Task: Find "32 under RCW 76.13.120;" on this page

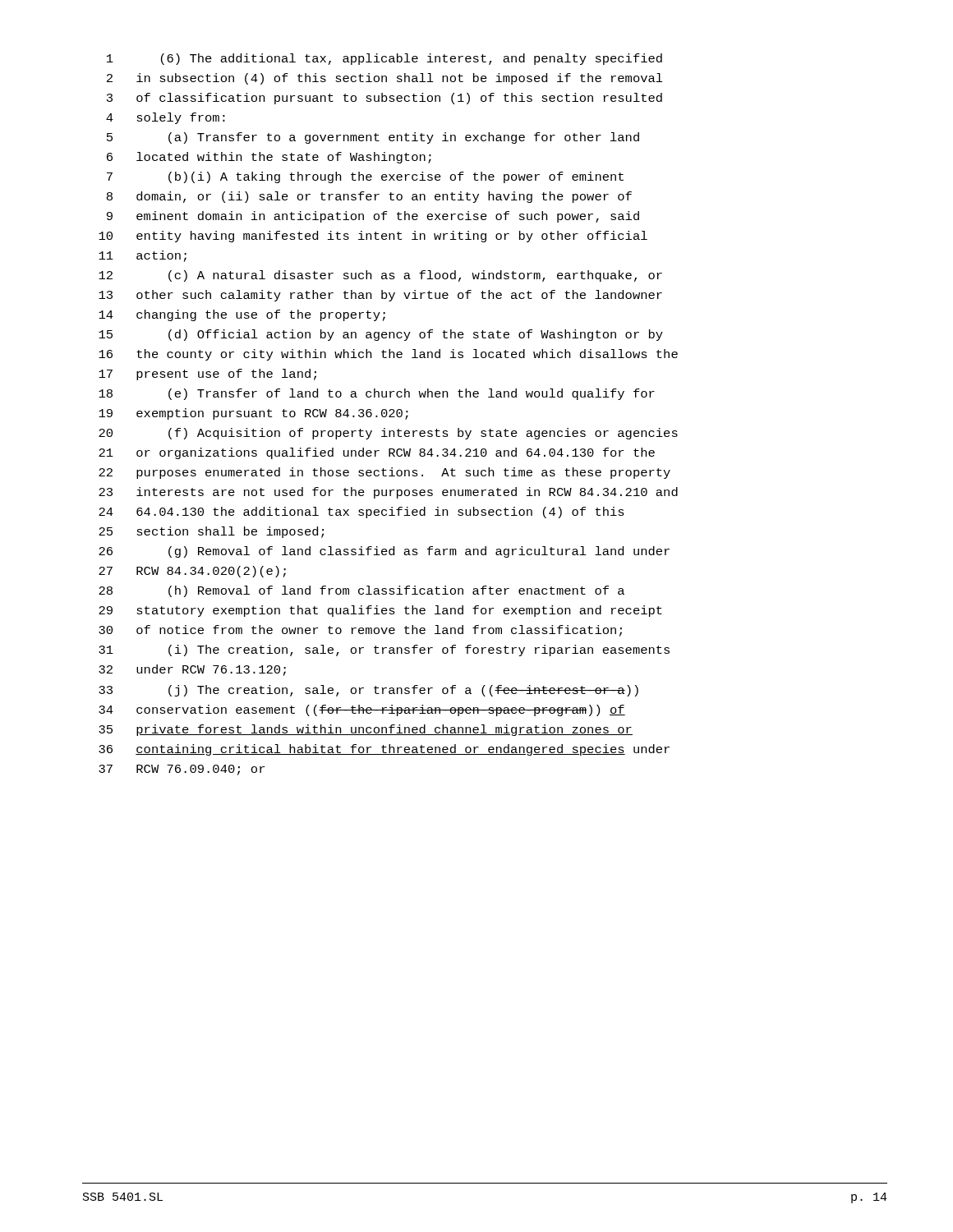Action: [192, 670]
